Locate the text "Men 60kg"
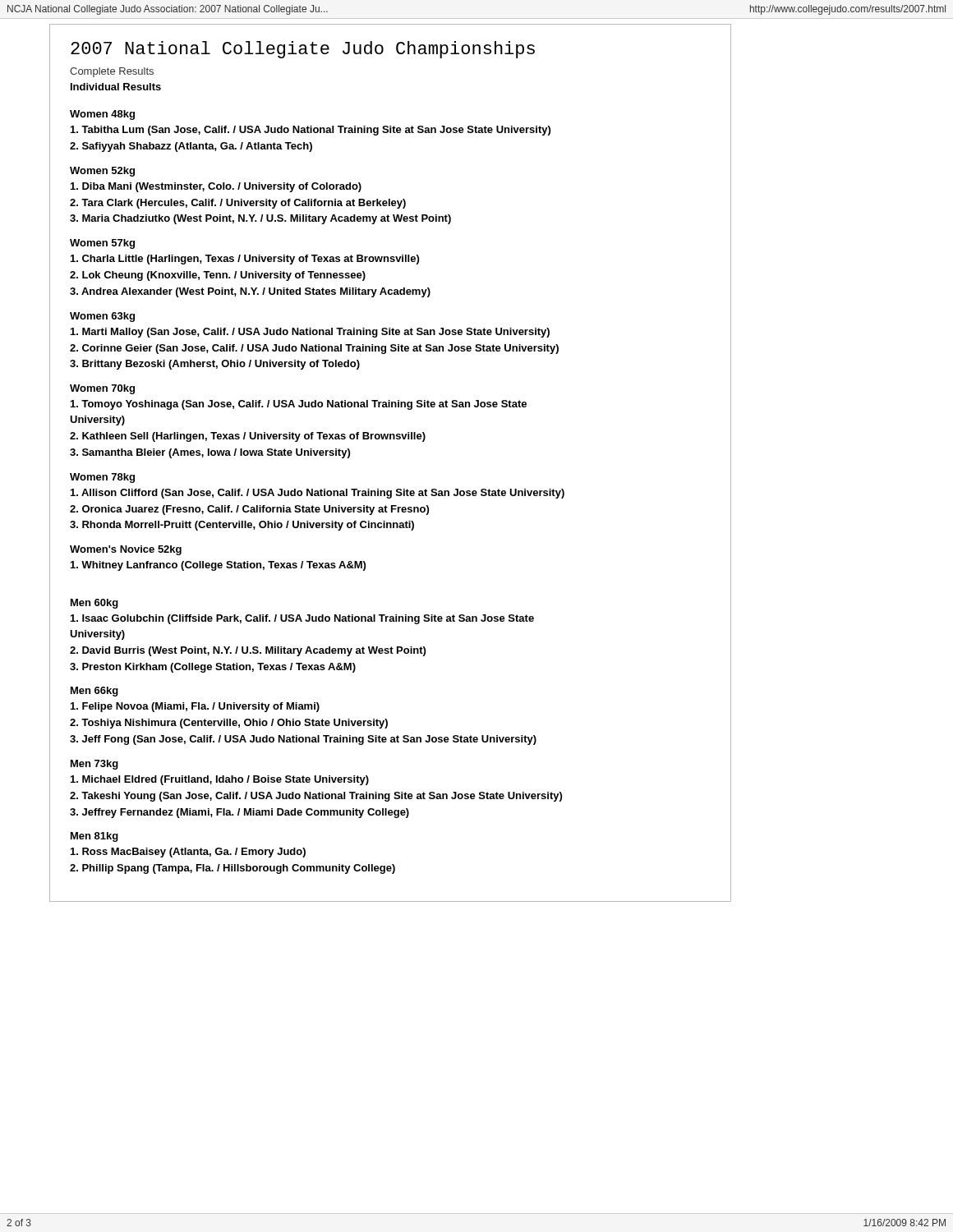953x1232 pixels. [94, 602]
